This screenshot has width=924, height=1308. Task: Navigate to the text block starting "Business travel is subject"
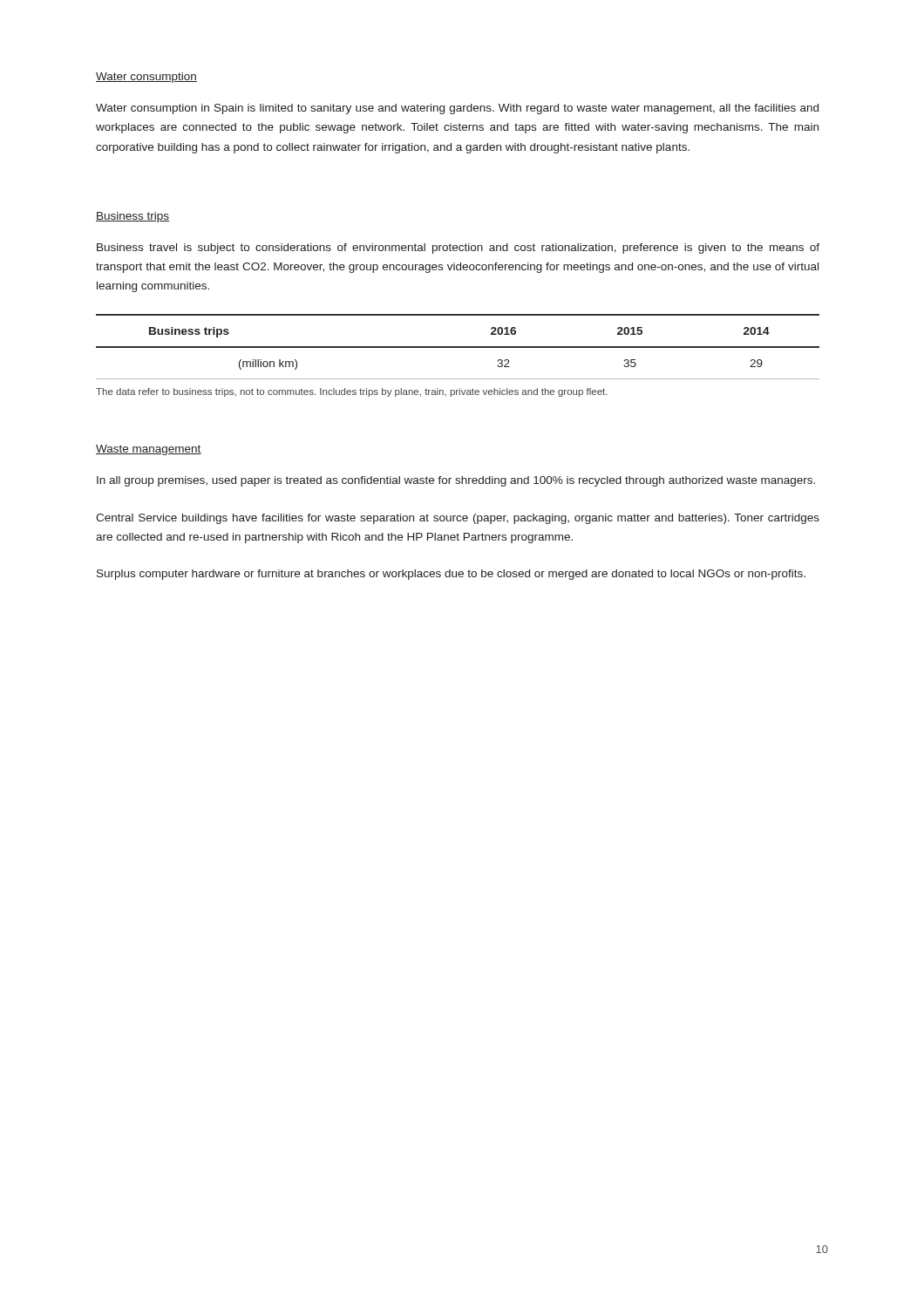point(458,267)
